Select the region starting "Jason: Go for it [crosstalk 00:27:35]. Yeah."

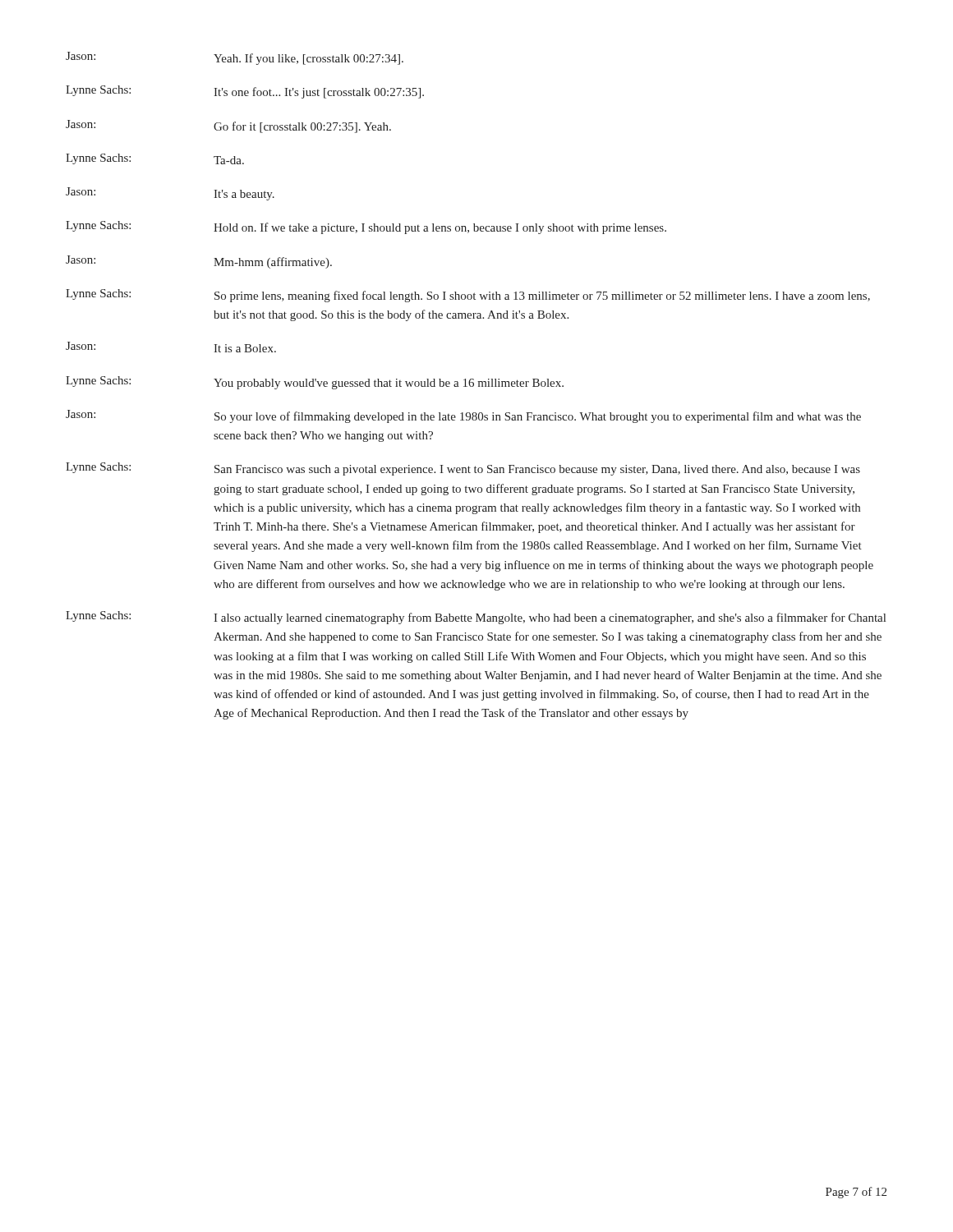(228, 126)
